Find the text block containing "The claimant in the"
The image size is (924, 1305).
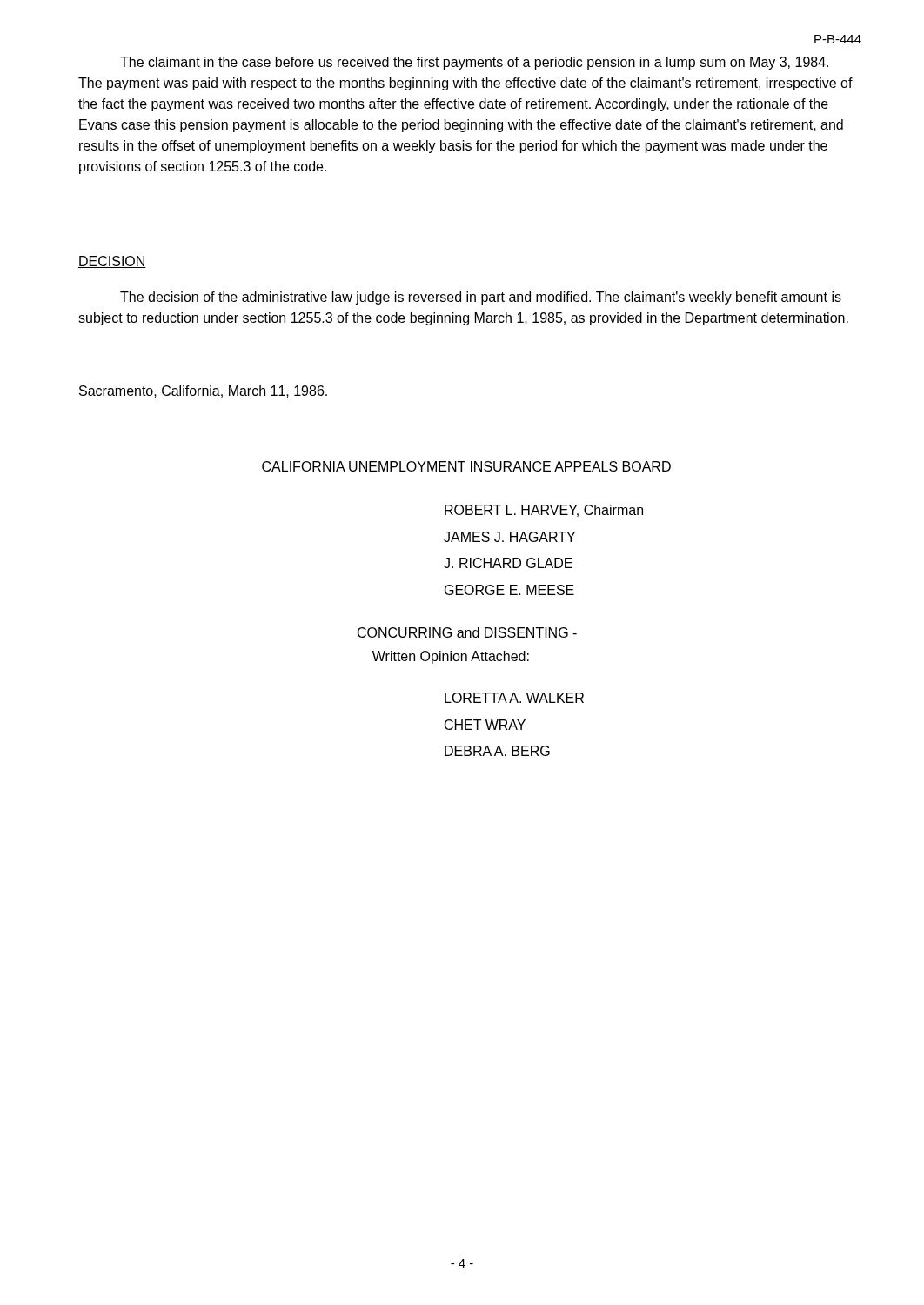pyautogui.click(x=465, y=114)
